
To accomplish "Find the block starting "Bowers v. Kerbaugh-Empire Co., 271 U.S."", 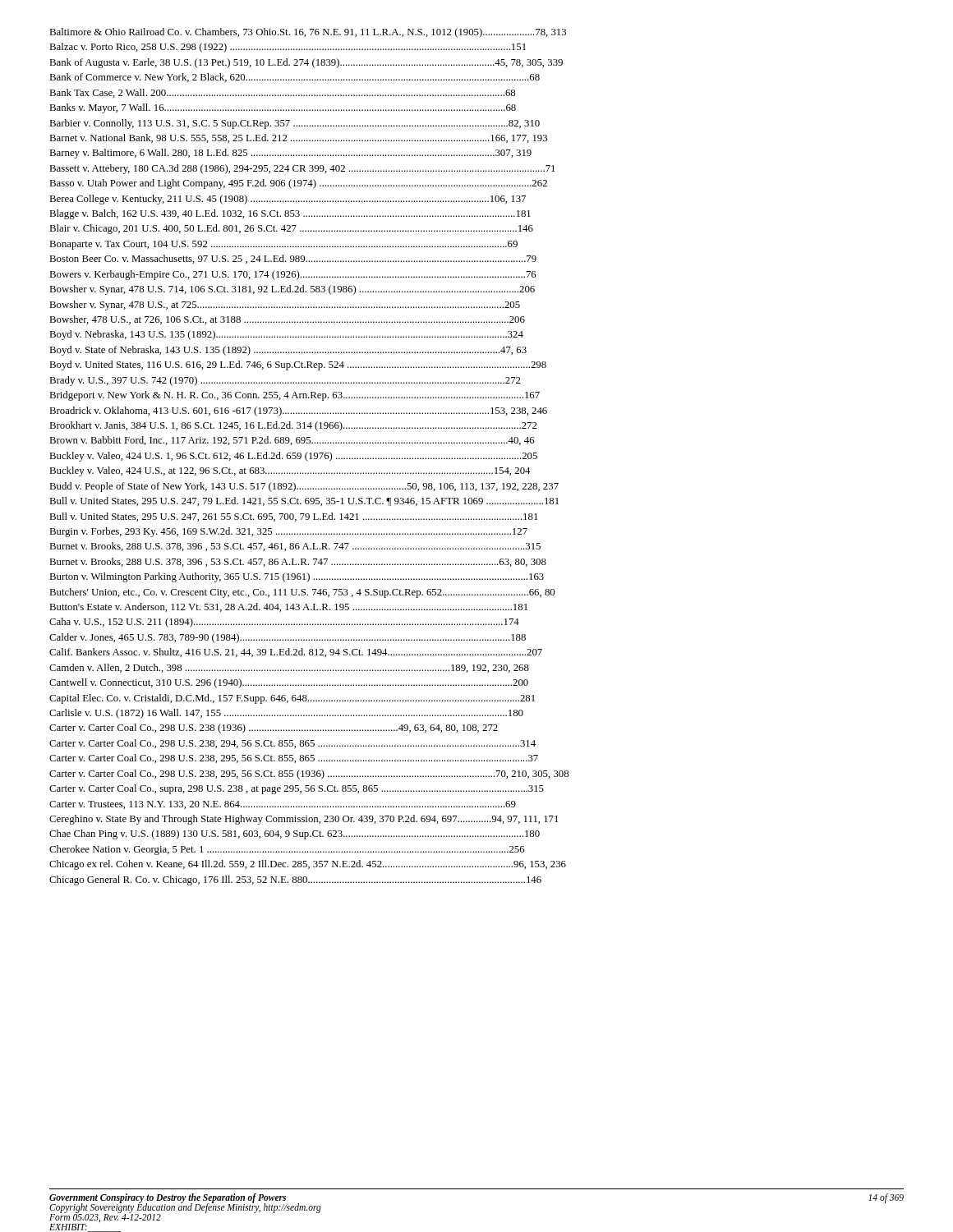I will [x=293, y=274].
